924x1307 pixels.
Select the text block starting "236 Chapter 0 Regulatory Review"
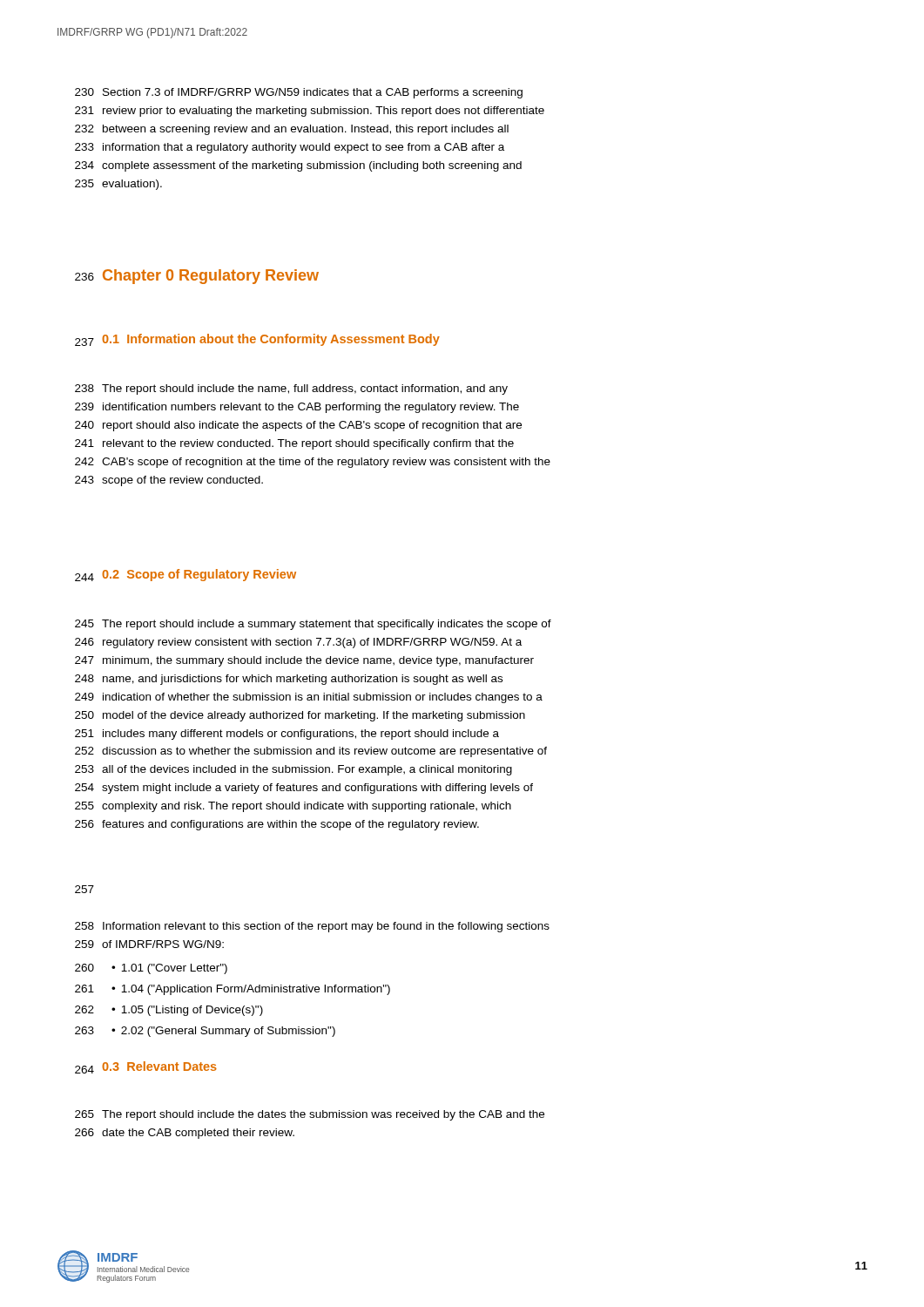197,277
